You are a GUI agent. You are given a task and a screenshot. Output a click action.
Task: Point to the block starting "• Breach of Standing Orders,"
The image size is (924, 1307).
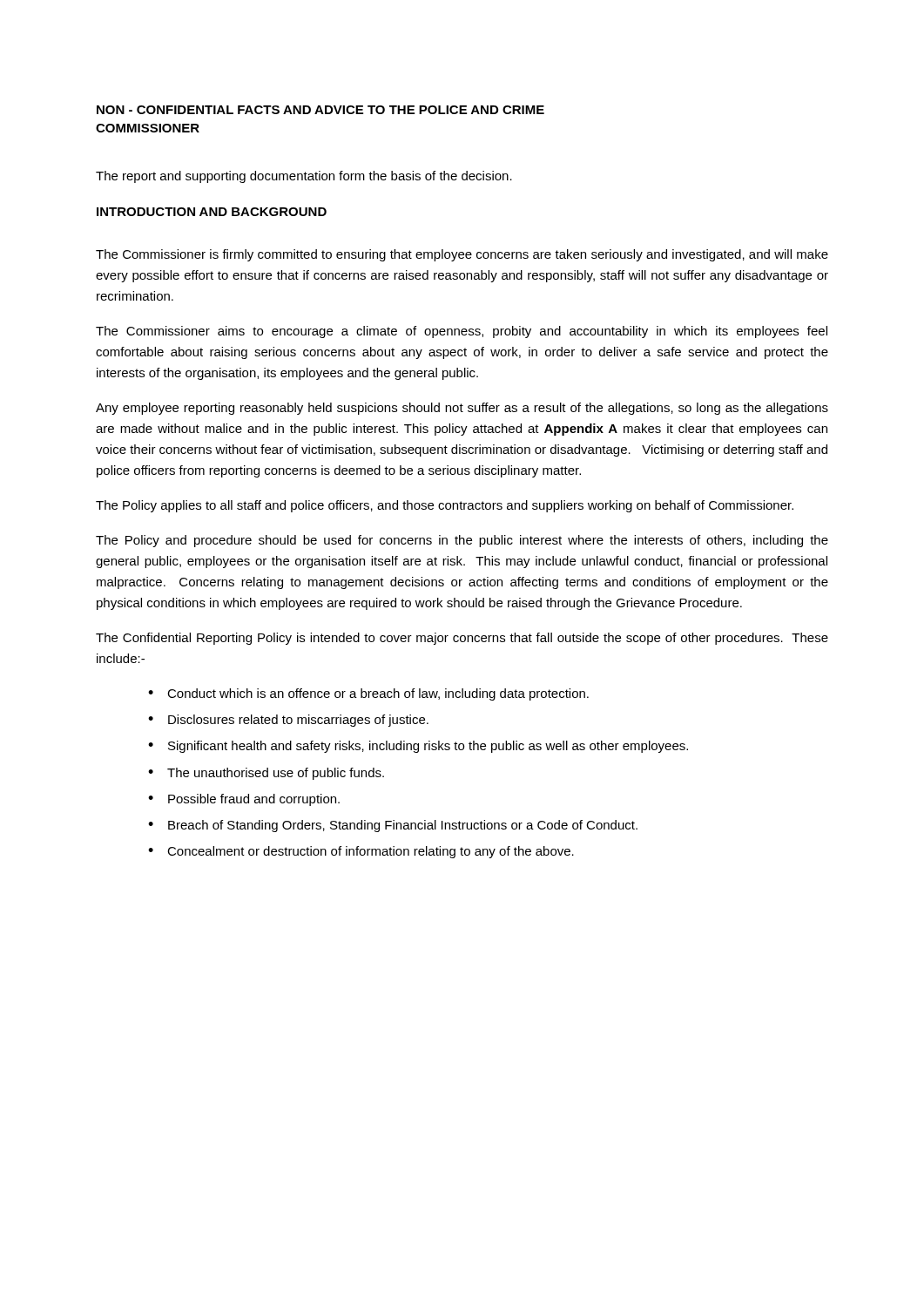pyautogui.click(x=488, y=825)
